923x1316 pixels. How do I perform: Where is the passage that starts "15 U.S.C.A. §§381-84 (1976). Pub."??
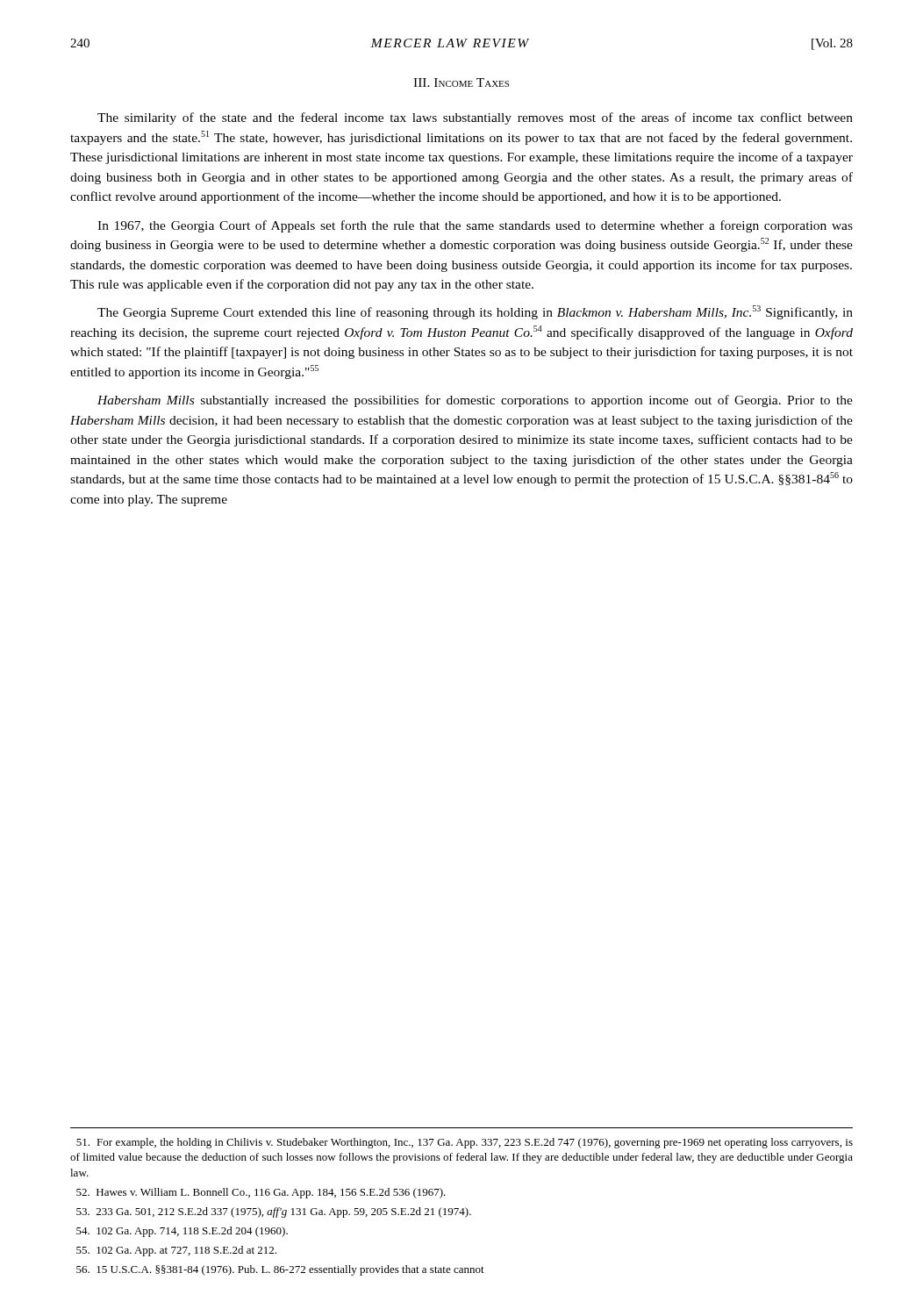(x=277, y=1269)
